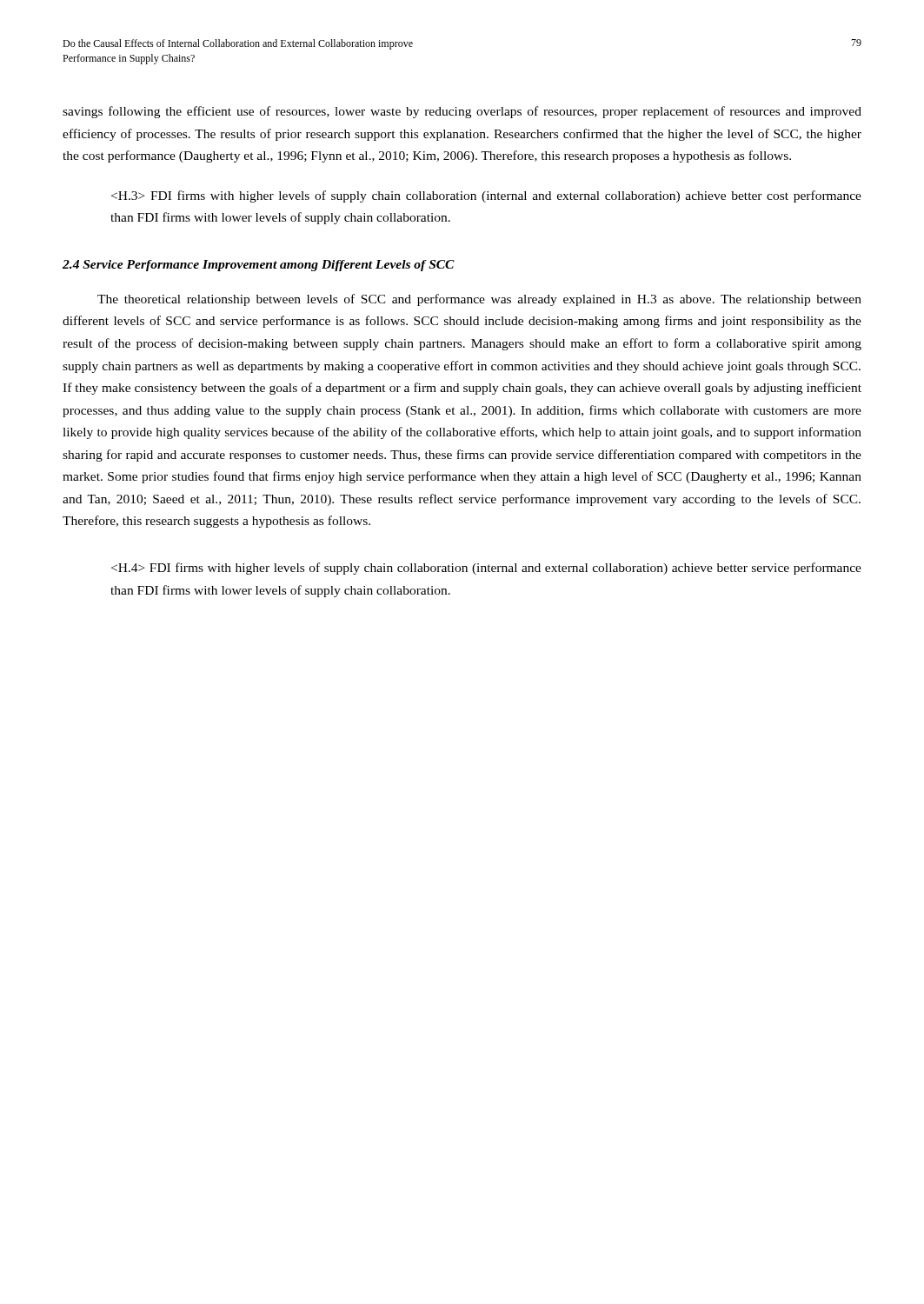This screenshot has width=924, height=1304.
Task: Find the region starting "2.4 Service Performance Improvement among"
Action: point(258,264)
